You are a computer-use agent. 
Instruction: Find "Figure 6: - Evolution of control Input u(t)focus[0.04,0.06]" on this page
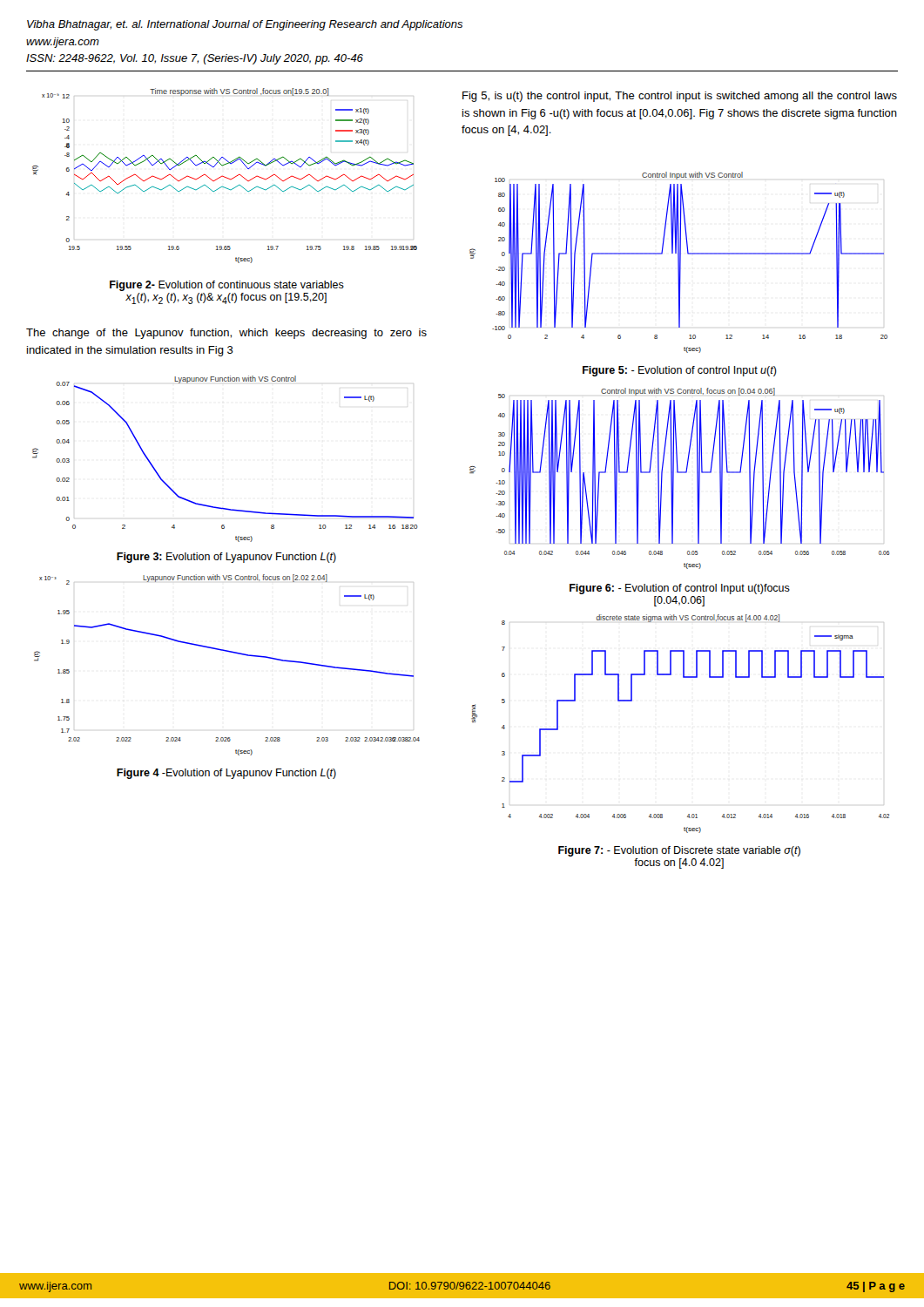[x=679, y=594]
